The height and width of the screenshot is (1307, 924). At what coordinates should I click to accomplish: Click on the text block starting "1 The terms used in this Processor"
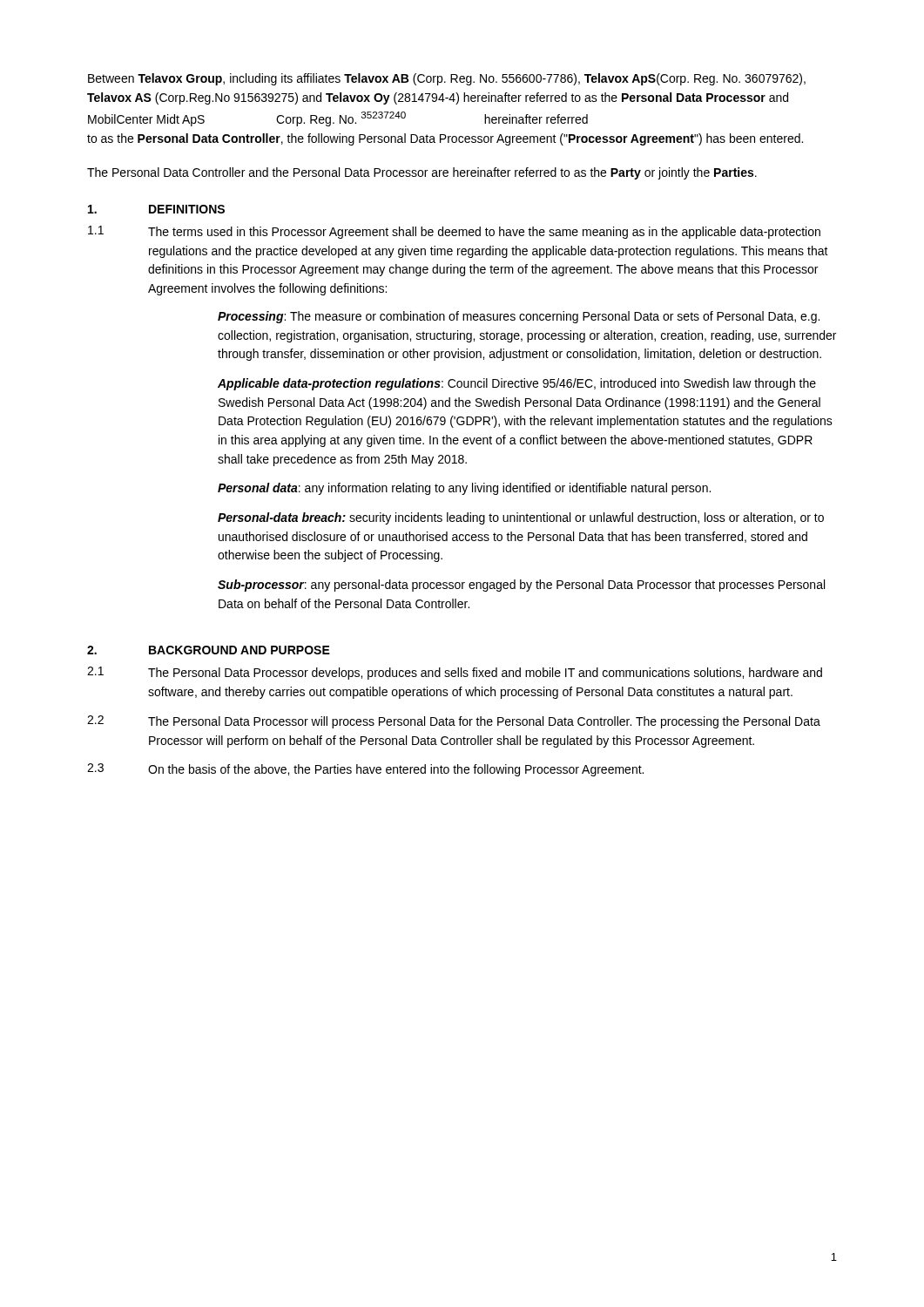[x=462, y=424]
